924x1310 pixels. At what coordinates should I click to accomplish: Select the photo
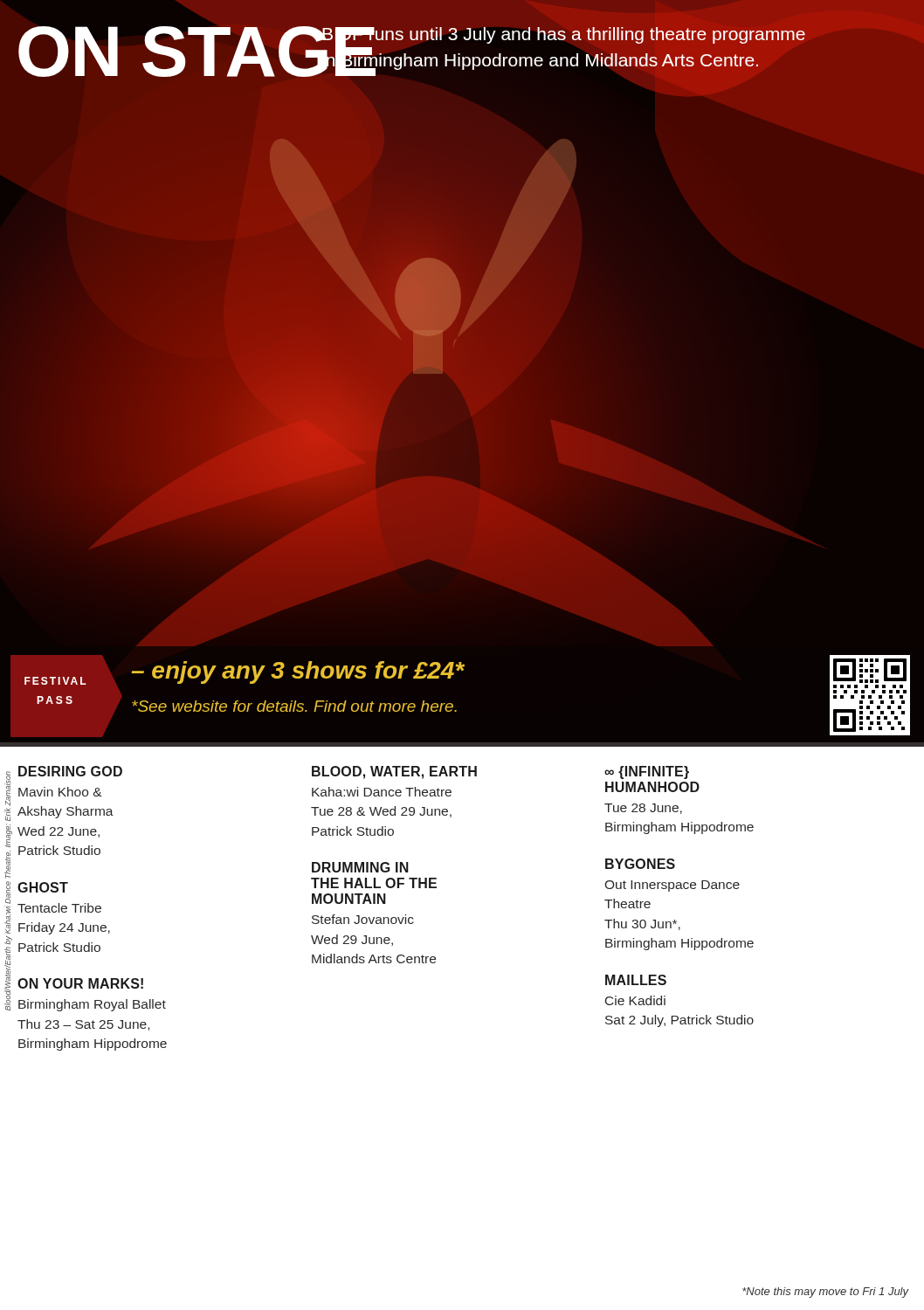462,371
